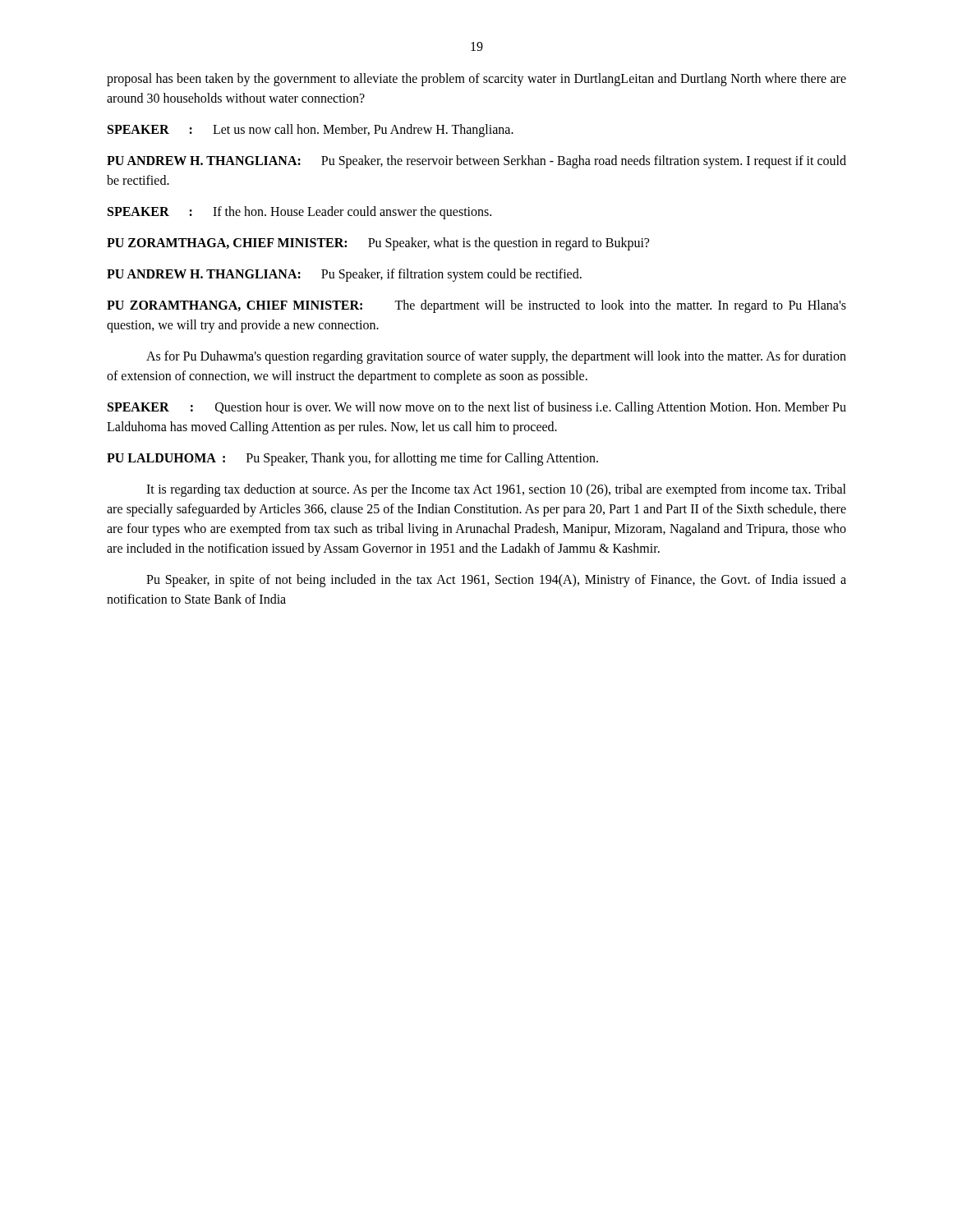Point to the passage starting "PU ZORAMTHAGA, CHIEF MINISTER: Pu Speaker, what is"
Viewport: 953px width, 1232px height.
coord(378,243)
